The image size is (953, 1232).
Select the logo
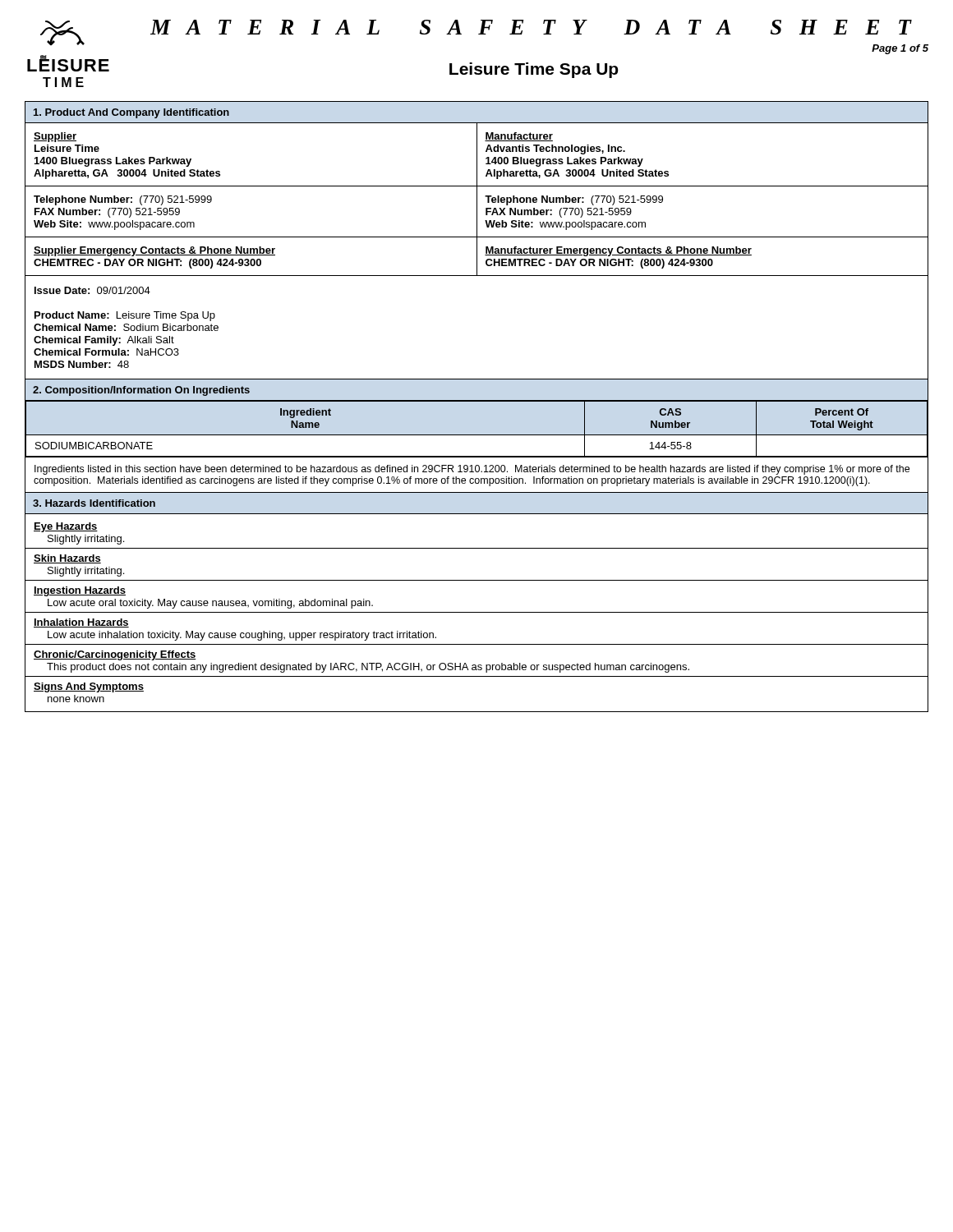[x=72, y=56]
